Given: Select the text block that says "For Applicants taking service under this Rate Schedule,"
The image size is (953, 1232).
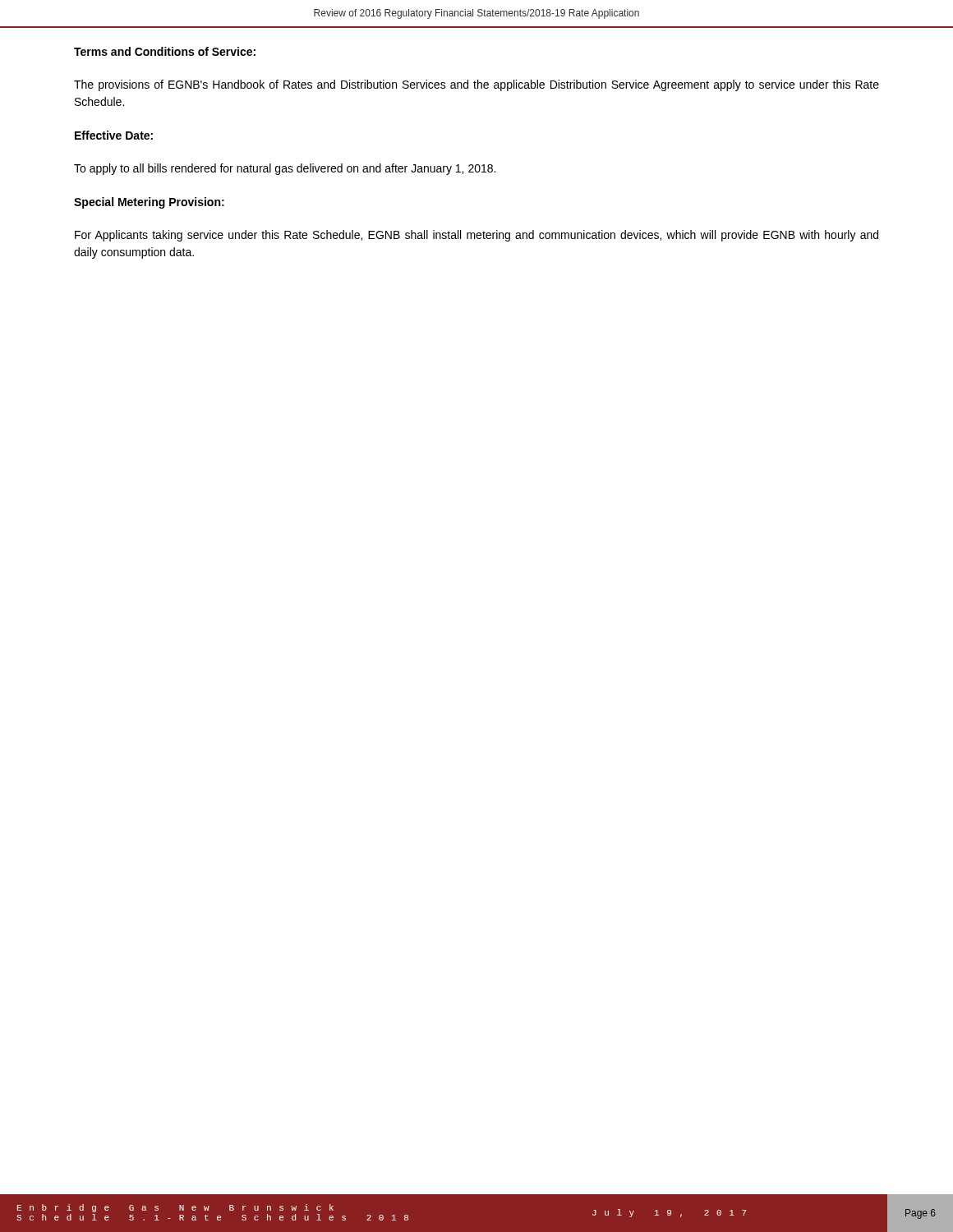Looking at the screenshot, I should click(x=476, y=244).
